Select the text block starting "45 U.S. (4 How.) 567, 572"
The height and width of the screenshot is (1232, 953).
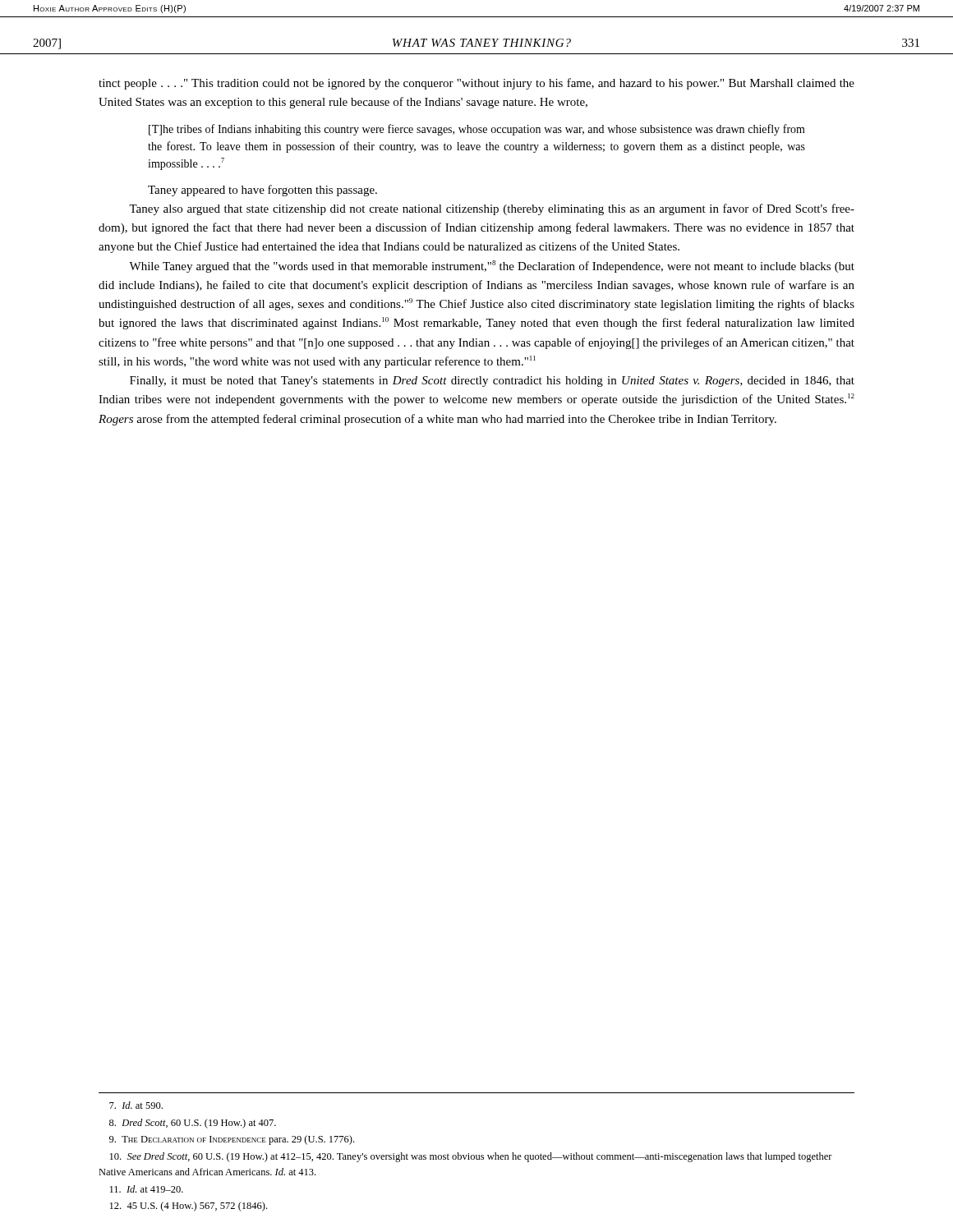[183, 1206]
